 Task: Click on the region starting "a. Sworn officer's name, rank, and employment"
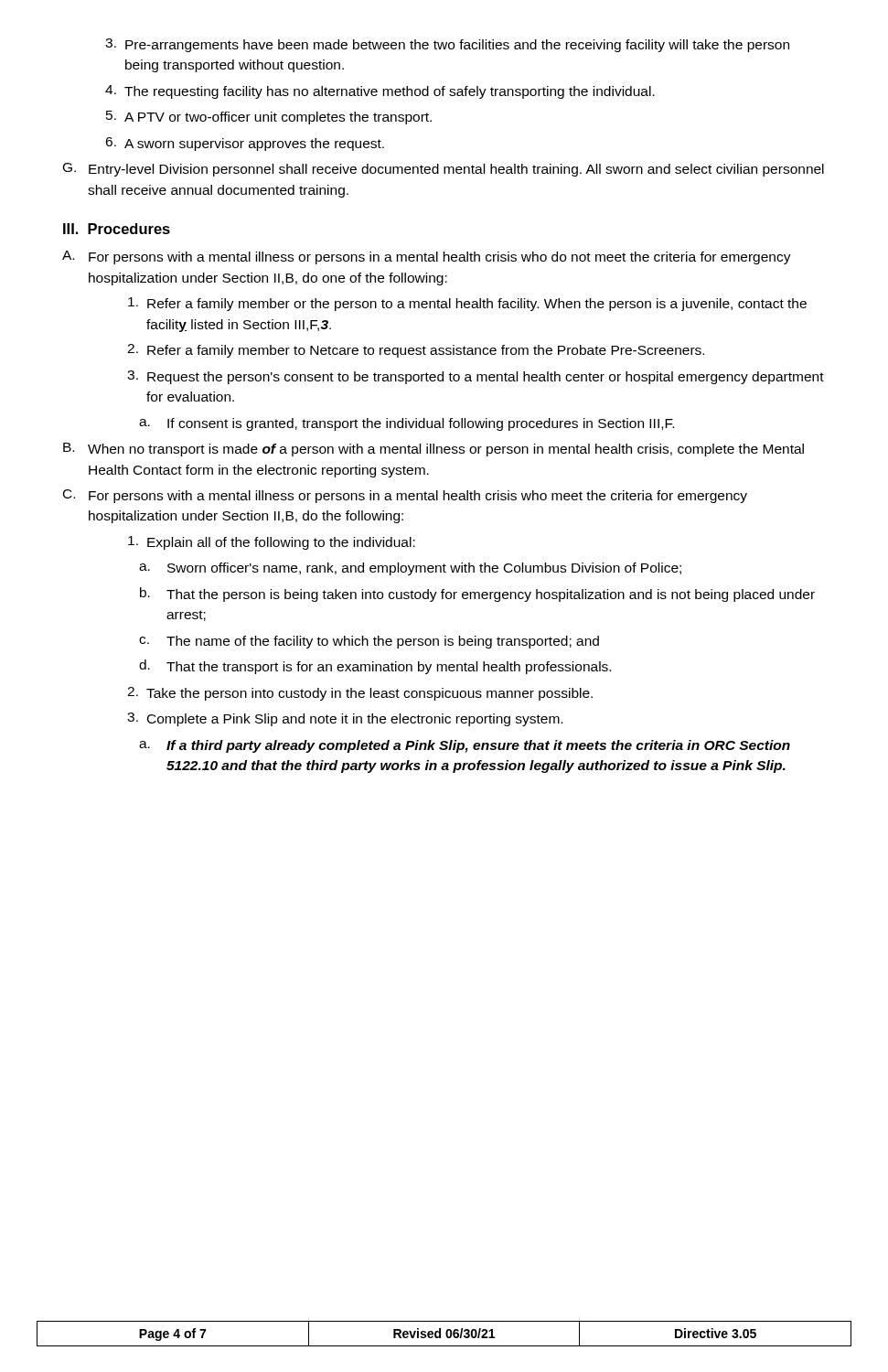(482, 569)
